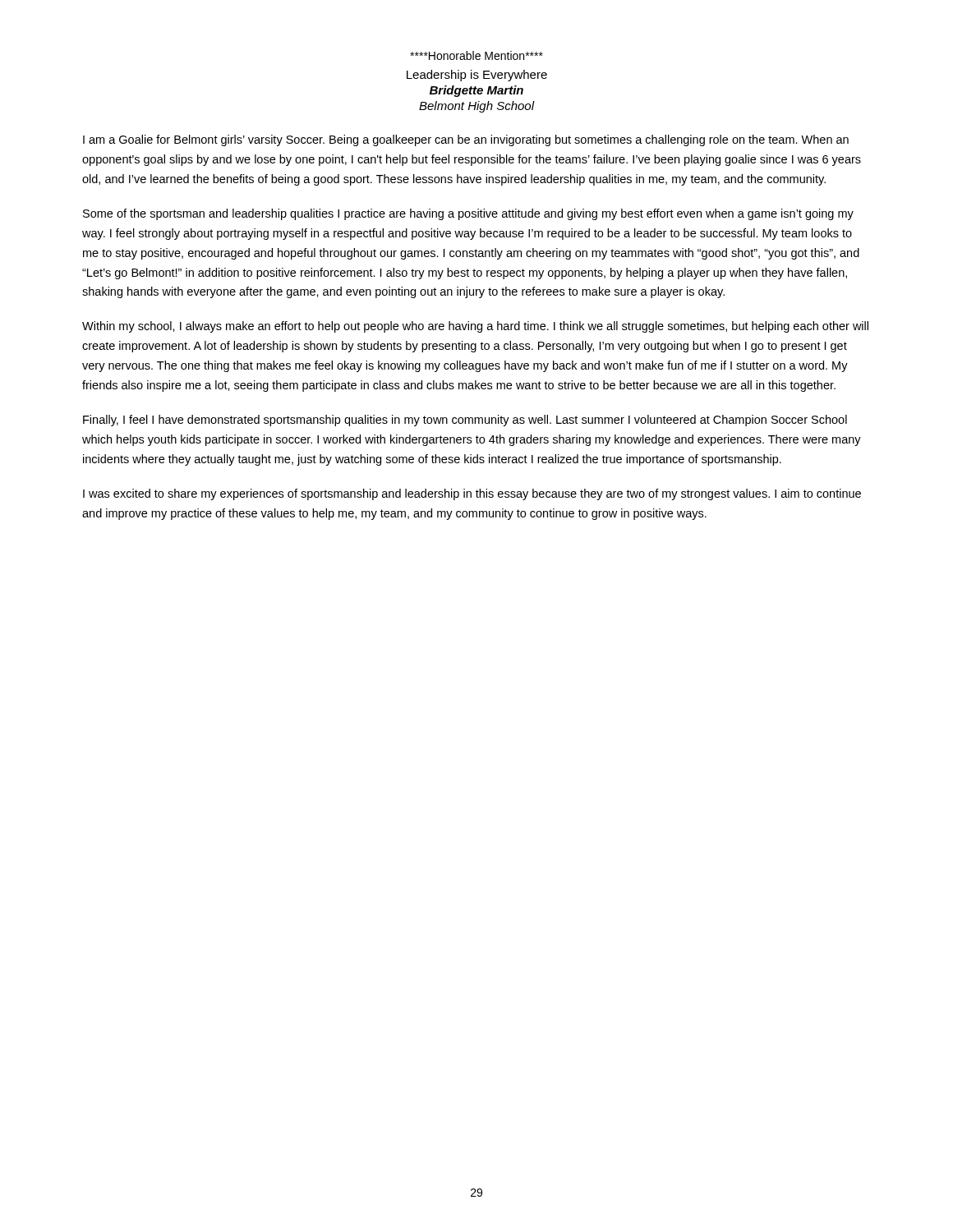Click the passage that begins "I am a Goalie for Belmont girls’"
This screenshot has width=953, height=1232.
point(472,159)
